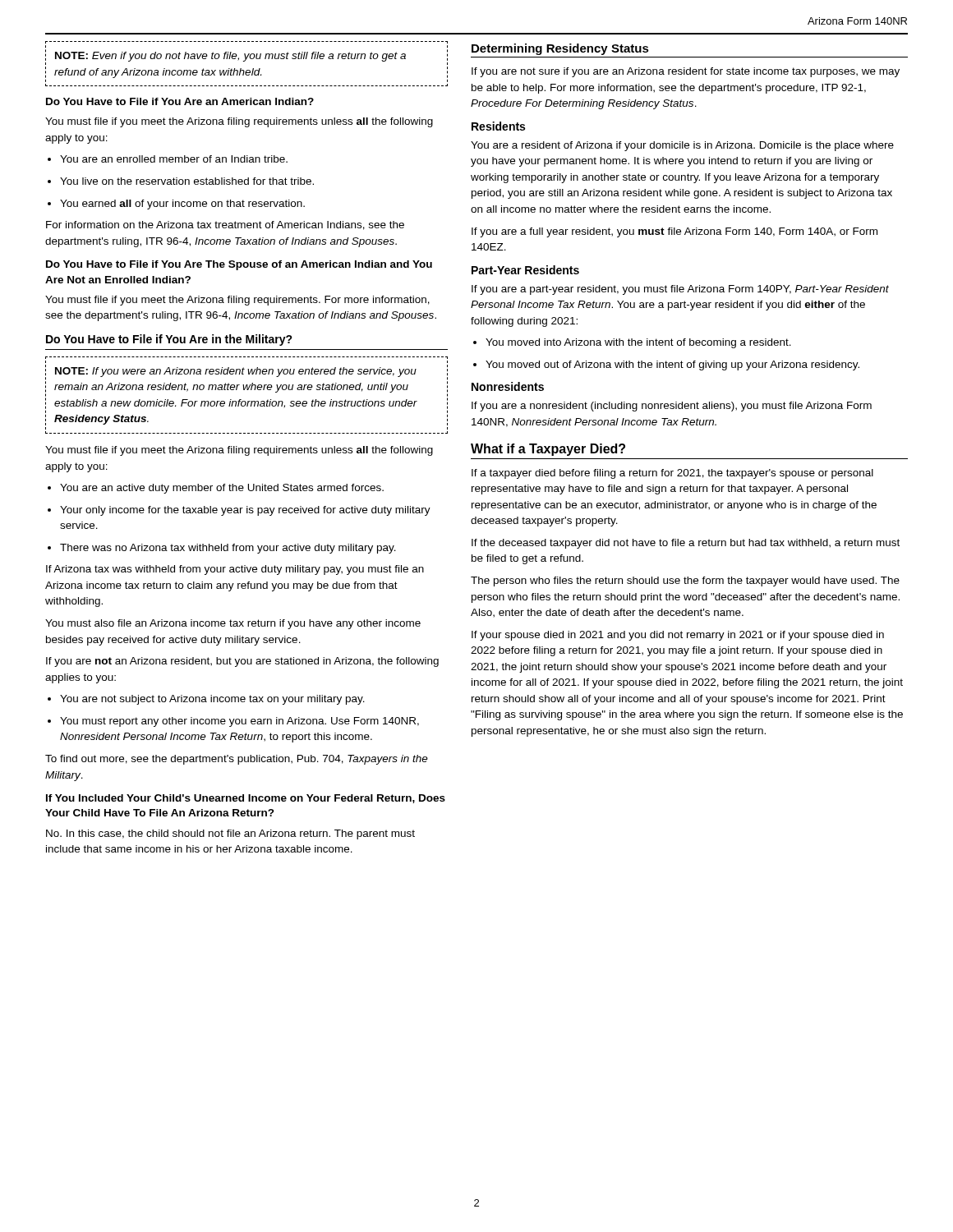Point to the passage starting "If you are a part-year resident,"
The height and width of the screenshot is (1232, 953).
(x=689, y=305)
